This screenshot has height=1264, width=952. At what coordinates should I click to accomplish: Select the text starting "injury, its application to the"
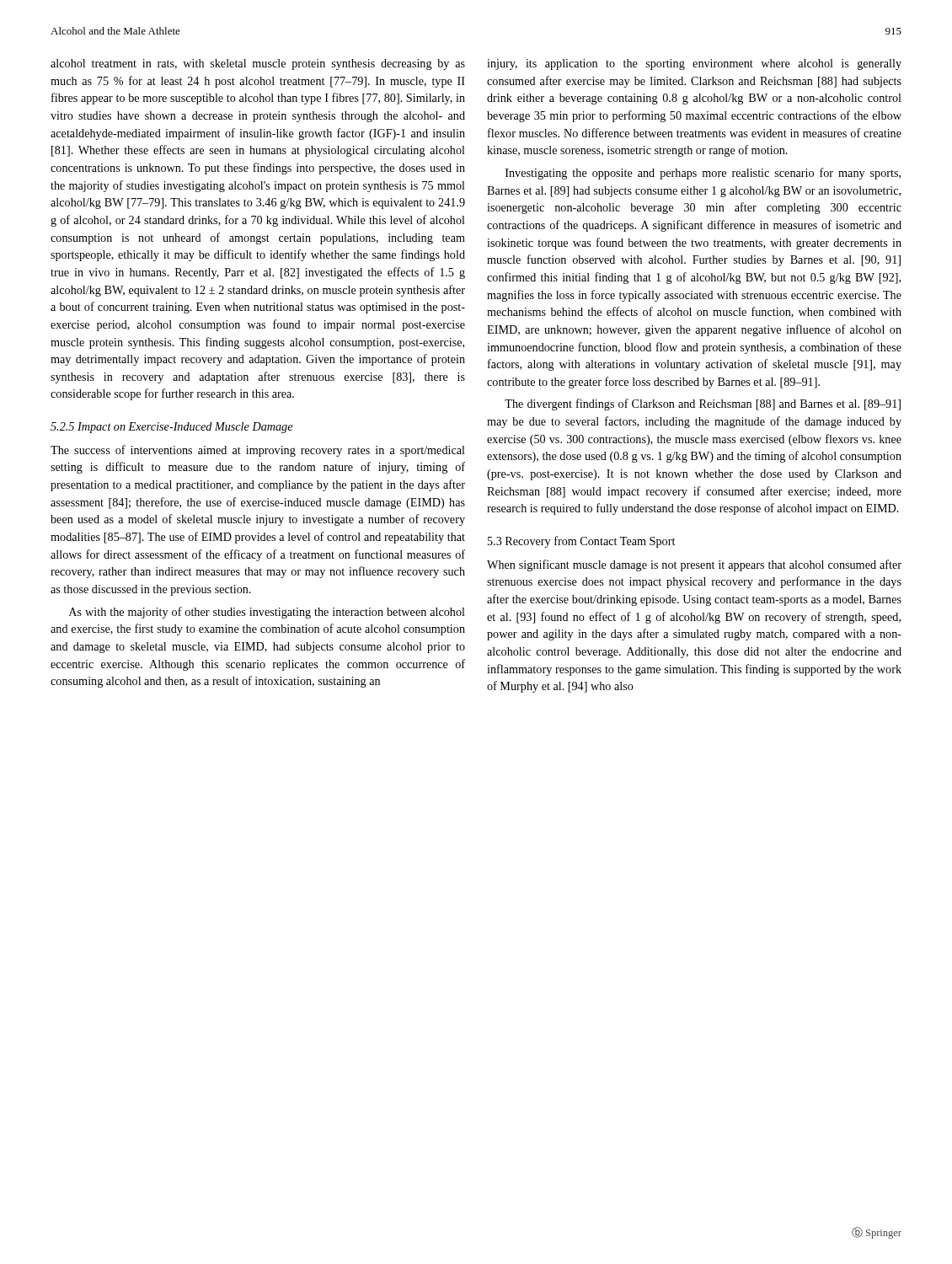point(694,286)
